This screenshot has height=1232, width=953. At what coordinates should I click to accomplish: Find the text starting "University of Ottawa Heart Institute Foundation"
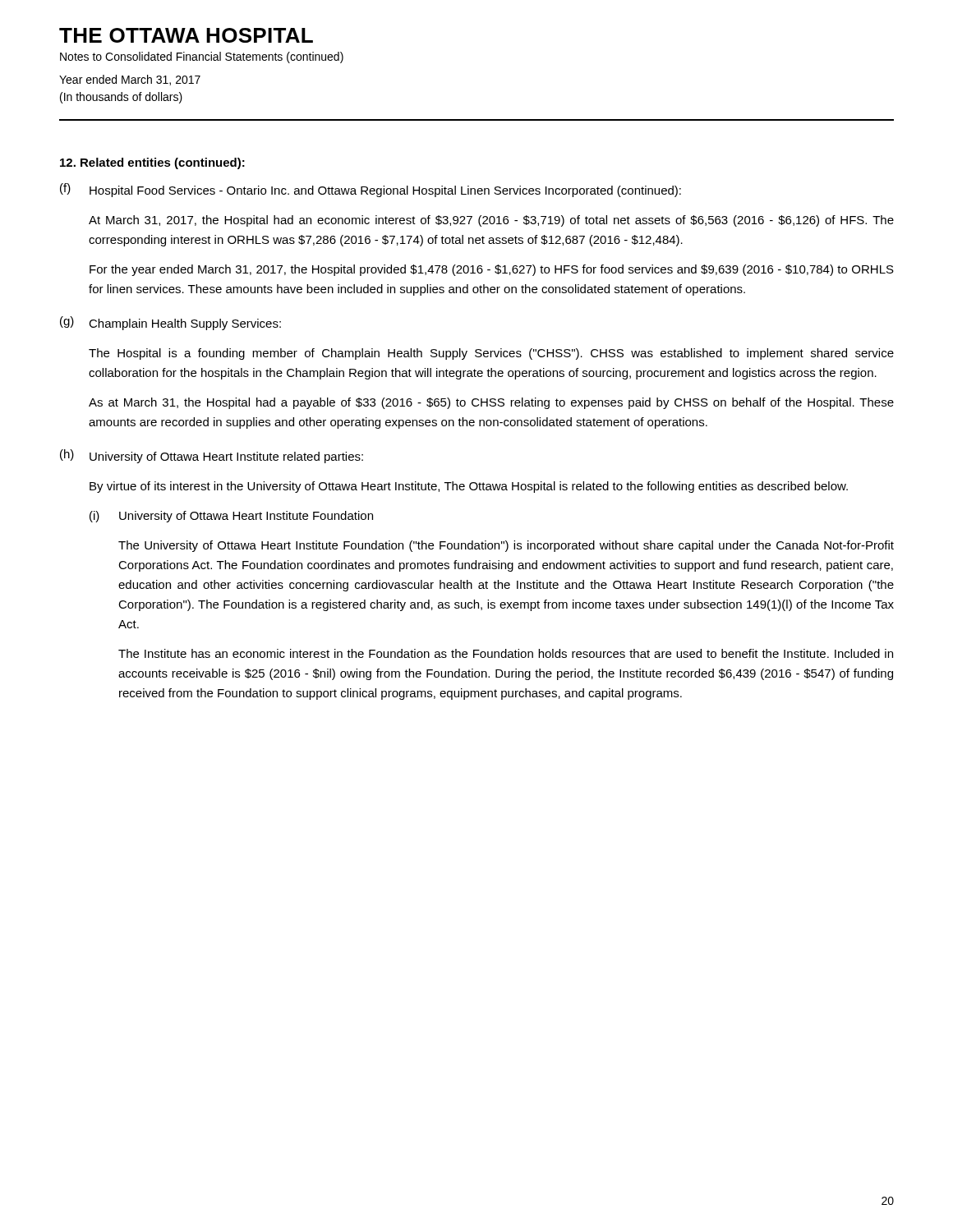click(x=506, y=605)
